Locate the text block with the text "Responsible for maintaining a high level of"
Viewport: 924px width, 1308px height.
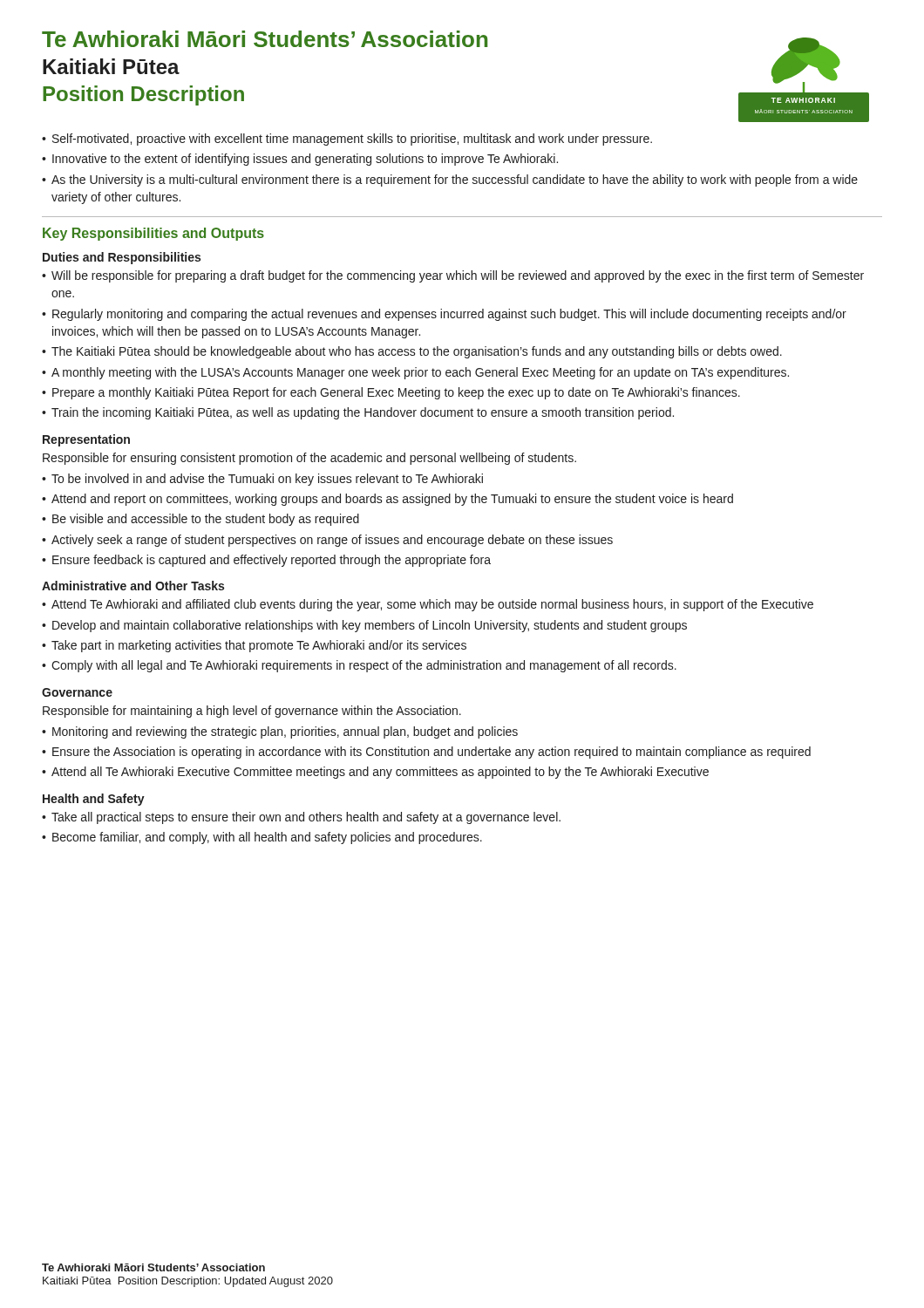coord(252,710)
